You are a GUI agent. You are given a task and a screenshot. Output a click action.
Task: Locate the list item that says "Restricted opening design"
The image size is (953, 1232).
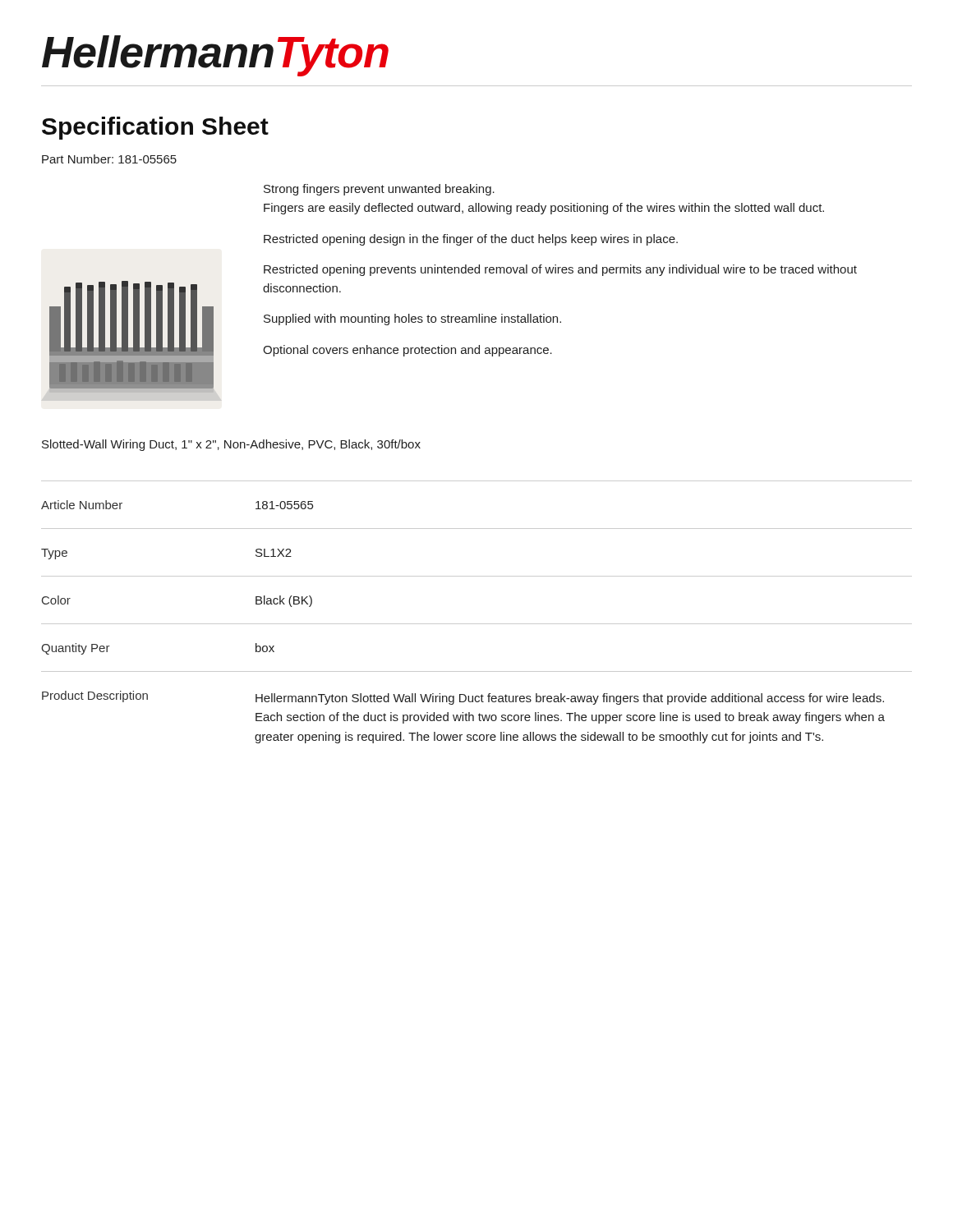pos(471,238)
